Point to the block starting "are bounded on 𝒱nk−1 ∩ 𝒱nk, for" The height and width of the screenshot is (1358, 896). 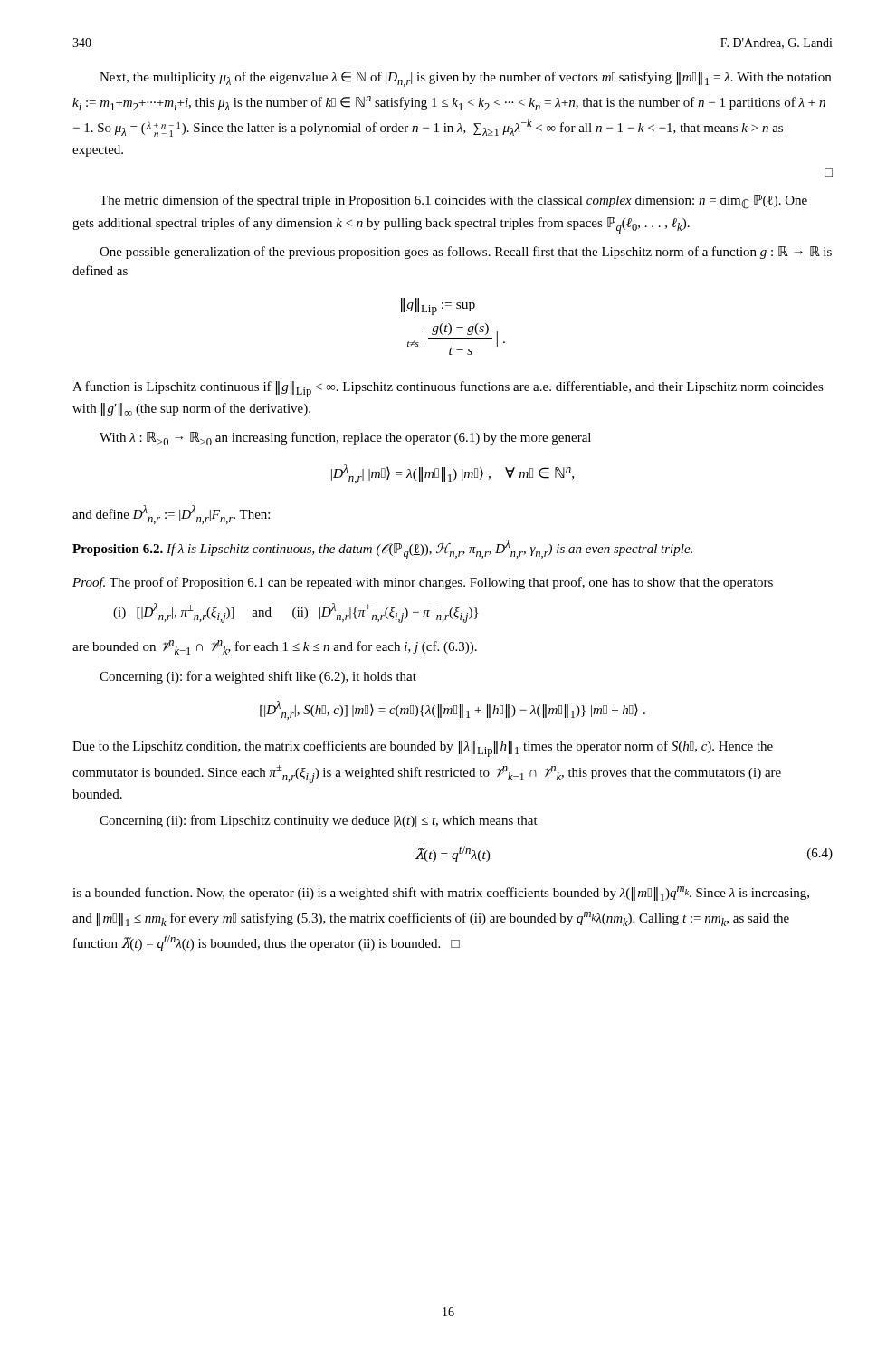tap(453, 660)
